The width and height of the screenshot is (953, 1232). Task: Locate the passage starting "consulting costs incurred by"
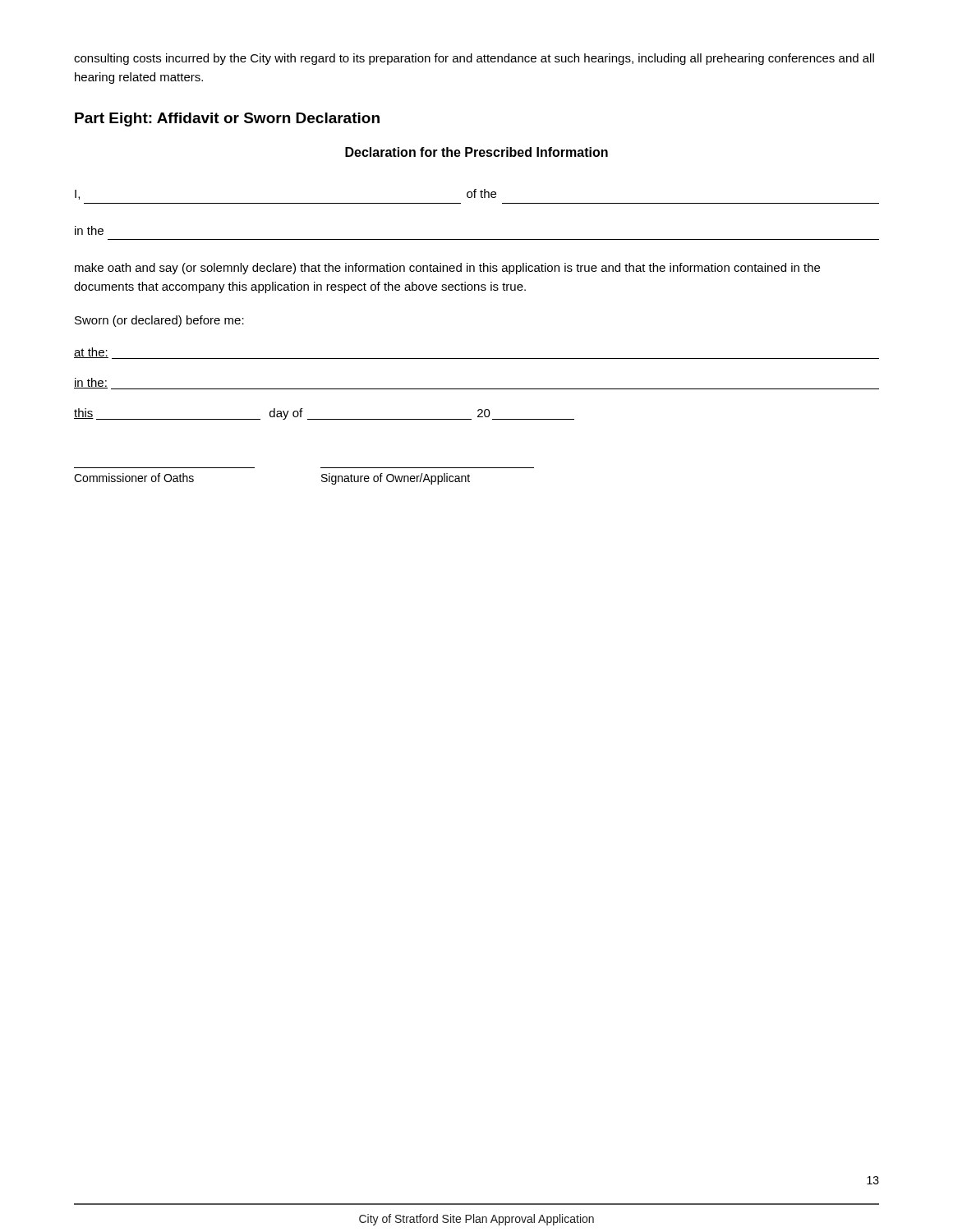pyautogui.click(x=474, y=67)
